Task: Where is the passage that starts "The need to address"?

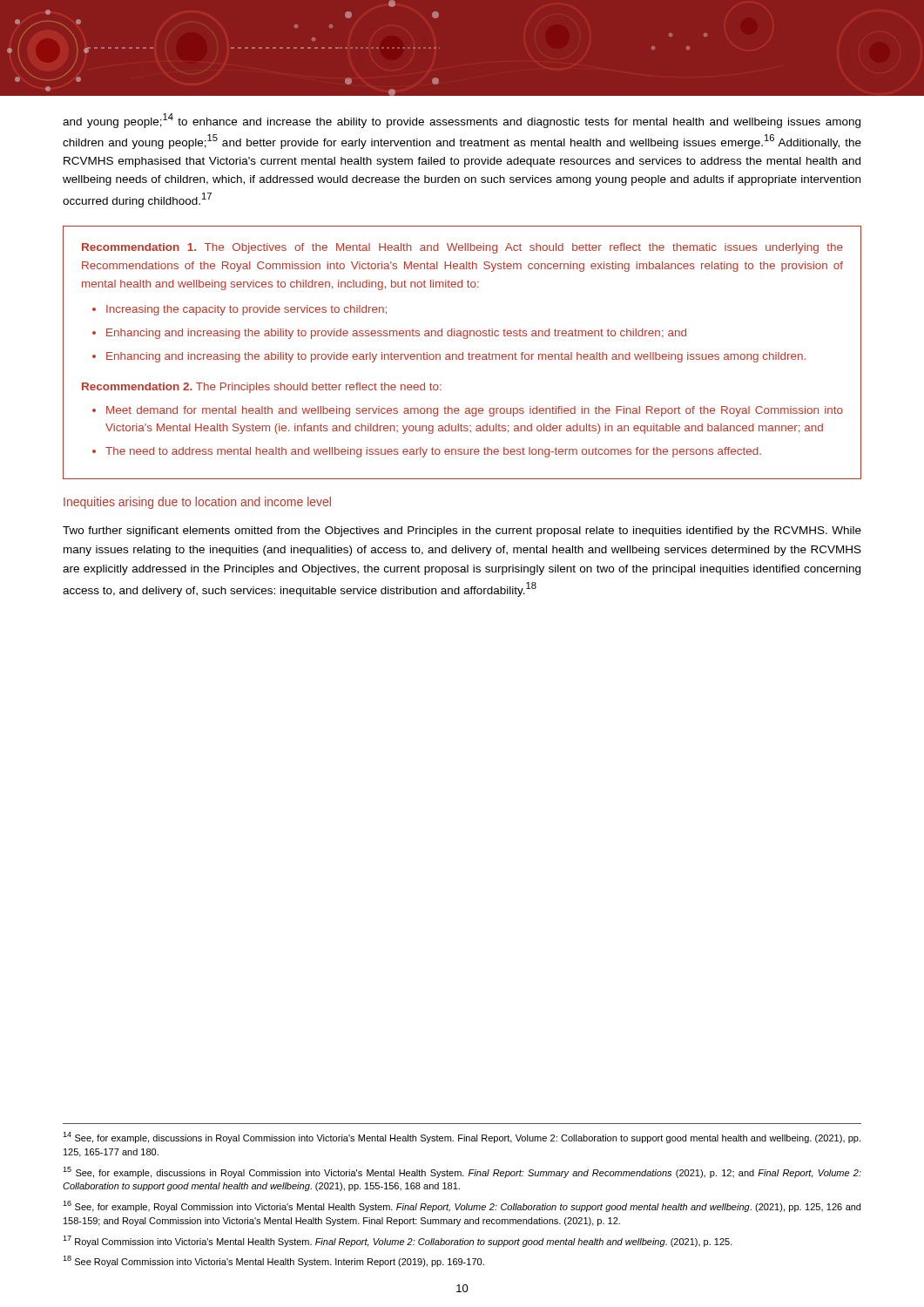Action: pyautogui.click(x=434, y=451)
